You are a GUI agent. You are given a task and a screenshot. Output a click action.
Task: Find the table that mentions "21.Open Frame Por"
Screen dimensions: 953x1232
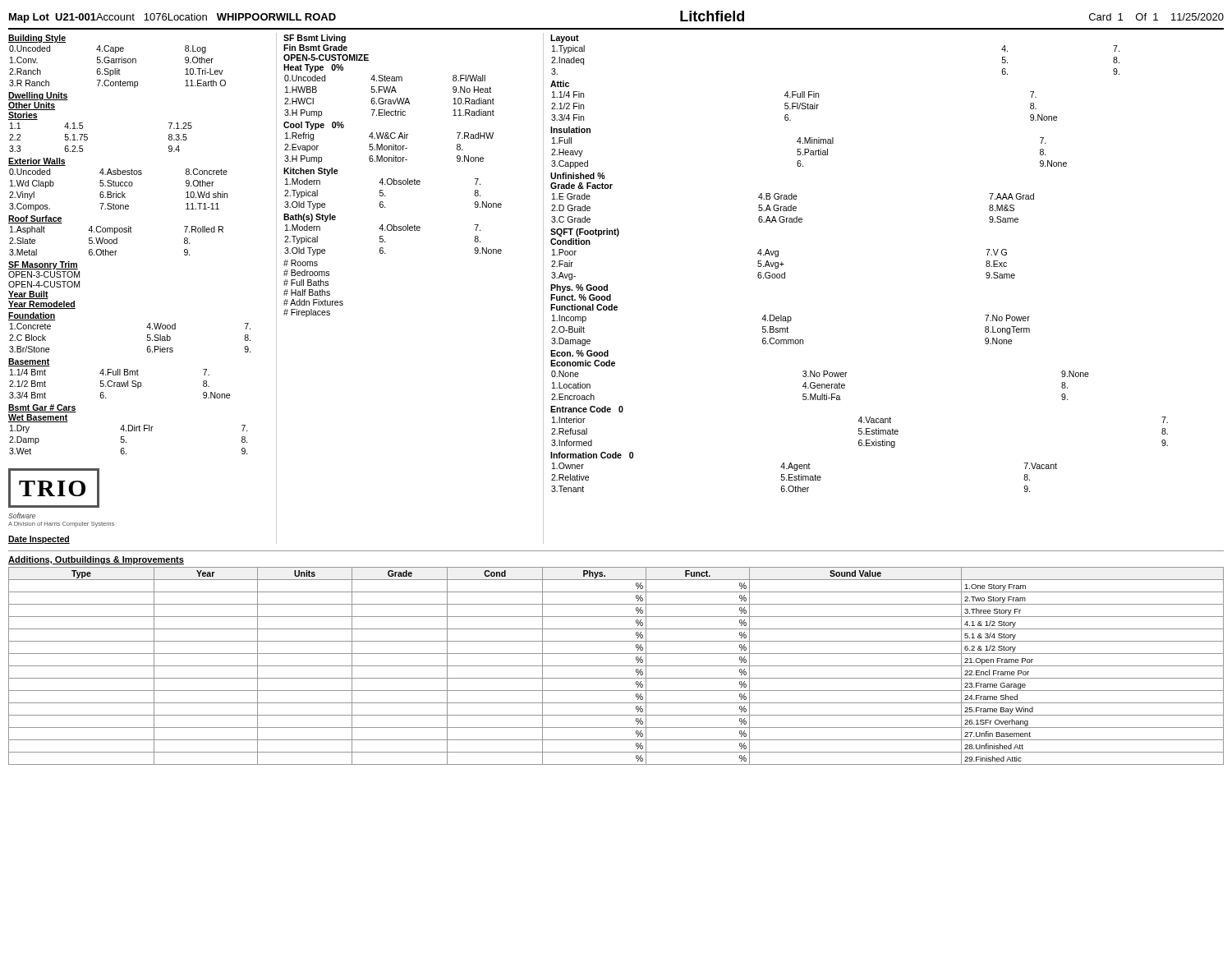(x=616, y=666)
